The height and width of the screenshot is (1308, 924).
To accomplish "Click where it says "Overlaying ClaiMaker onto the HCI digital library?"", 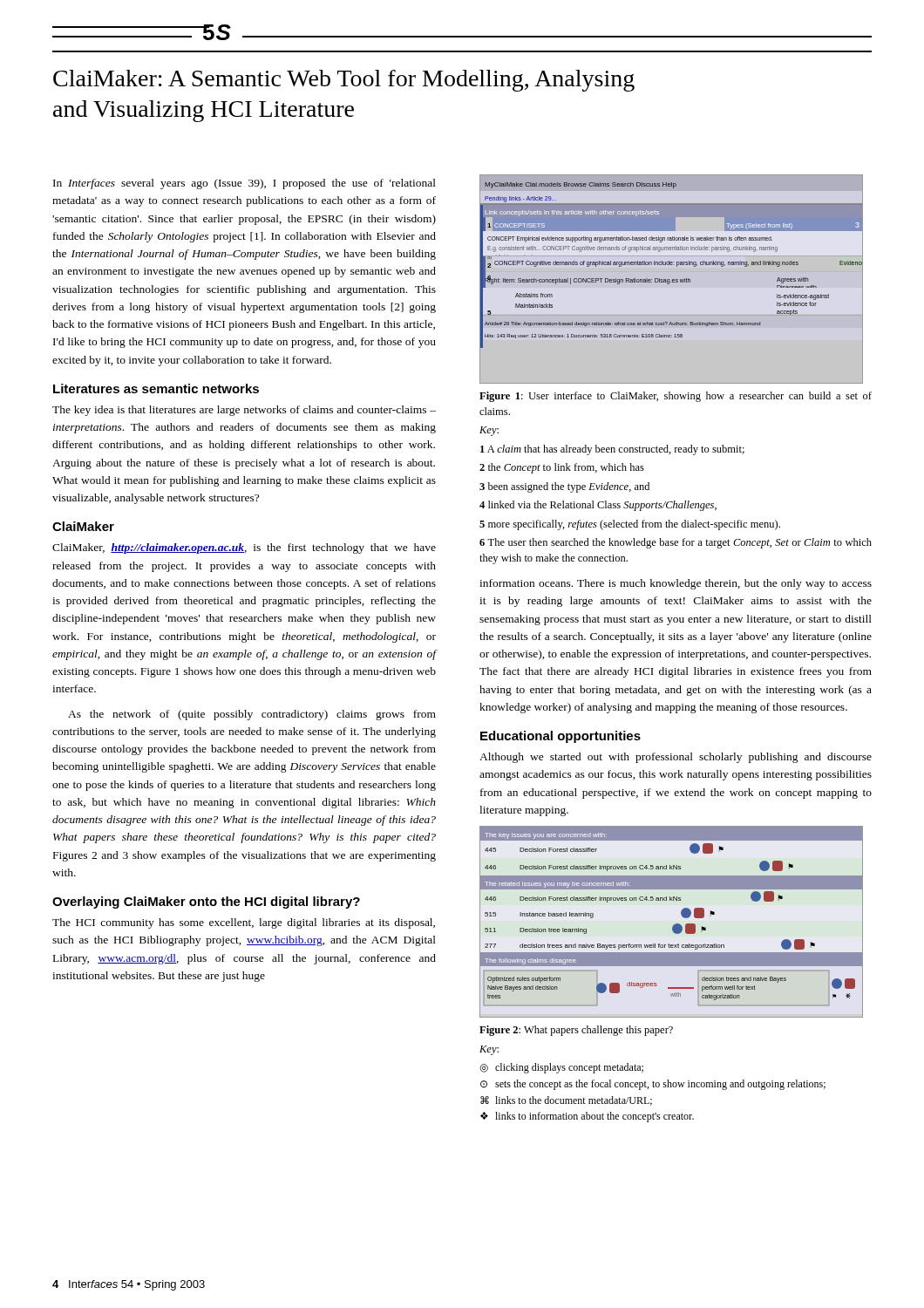I will [x=244, y=901].
